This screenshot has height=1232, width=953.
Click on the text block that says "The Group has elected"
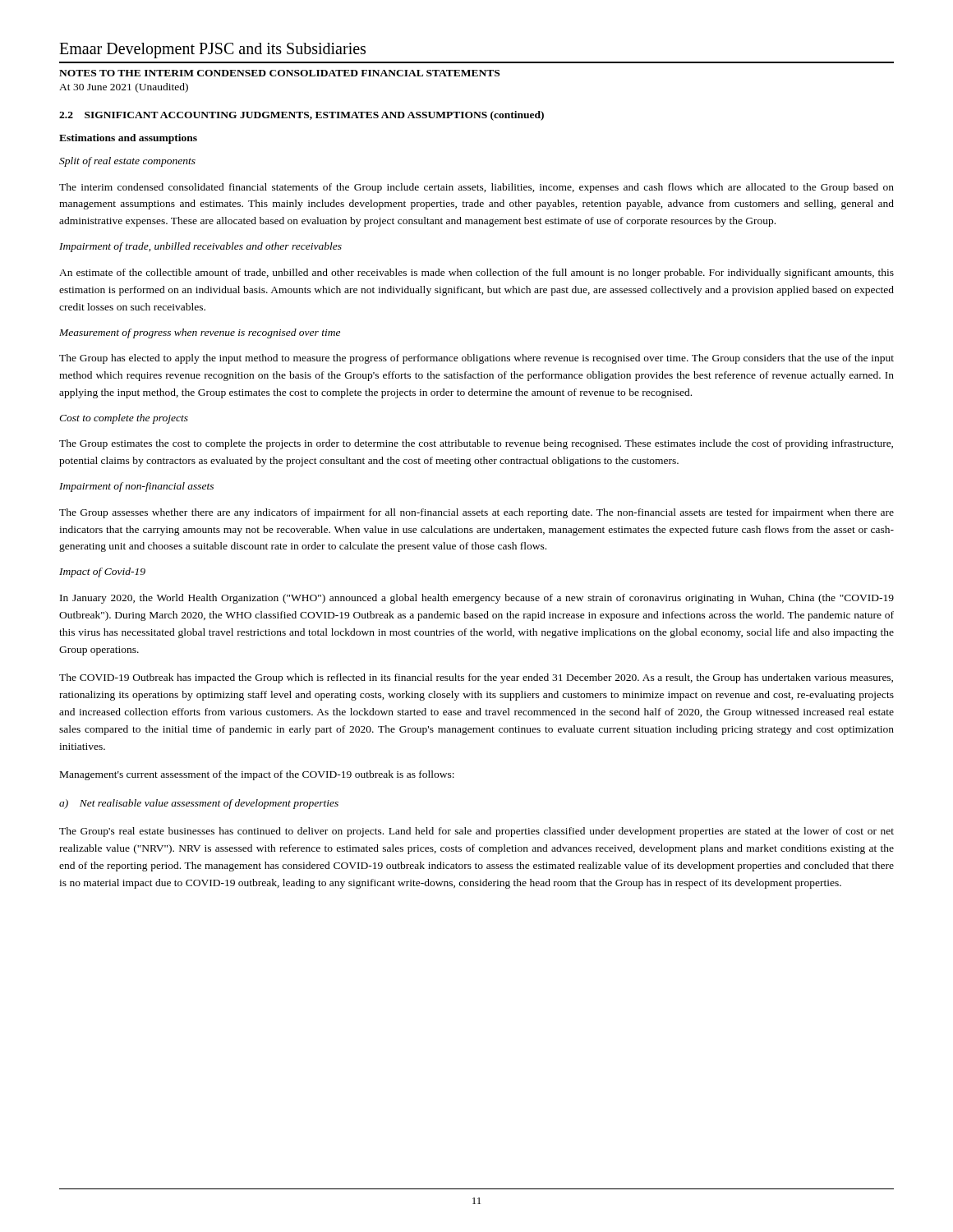click(x=476, y=376)
